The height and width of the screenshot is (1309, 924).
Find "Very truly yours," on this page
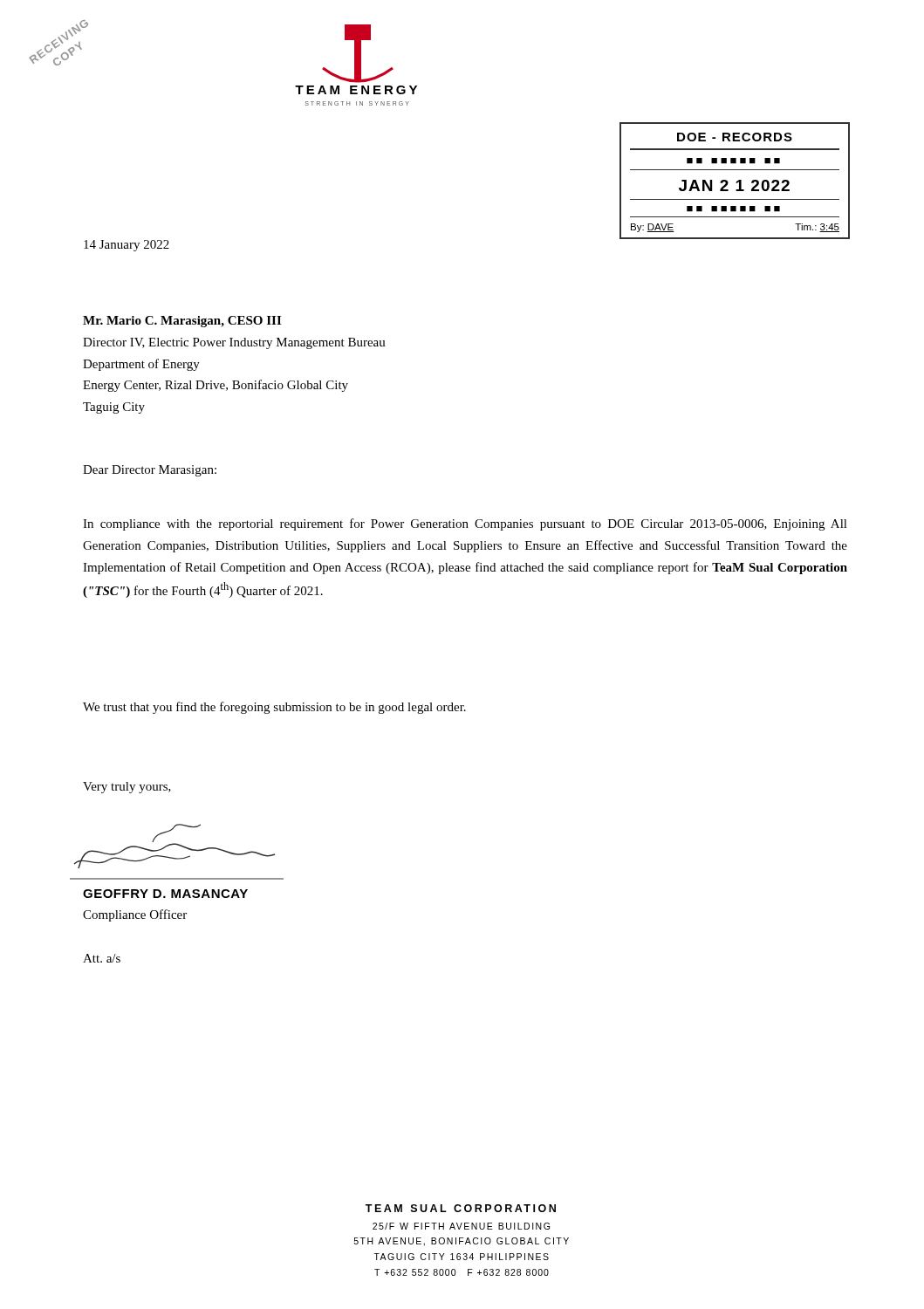click(x=127, y=786)
